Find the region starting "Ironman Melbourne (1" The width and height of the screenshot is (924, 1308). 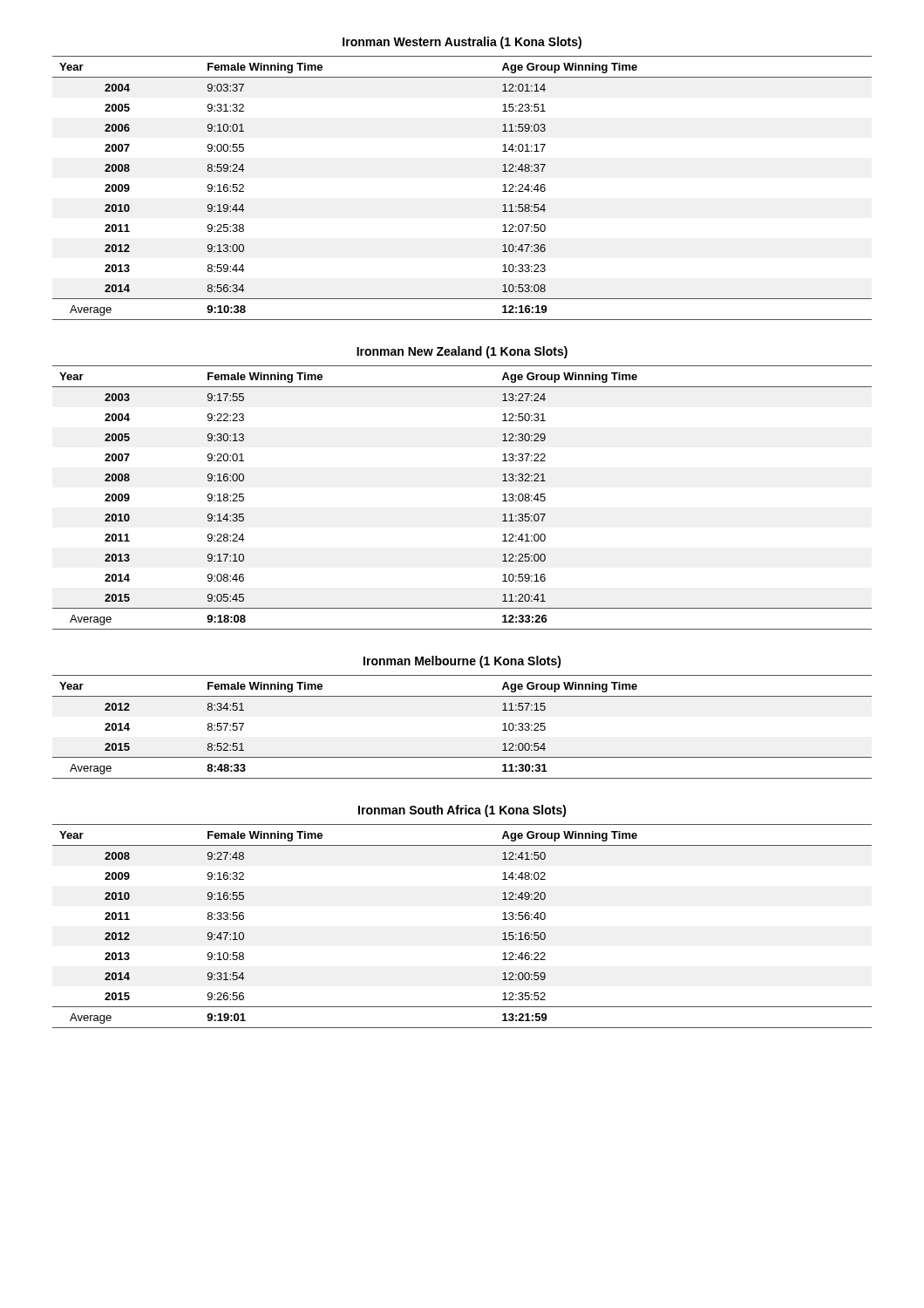click(x=462, y=661)
